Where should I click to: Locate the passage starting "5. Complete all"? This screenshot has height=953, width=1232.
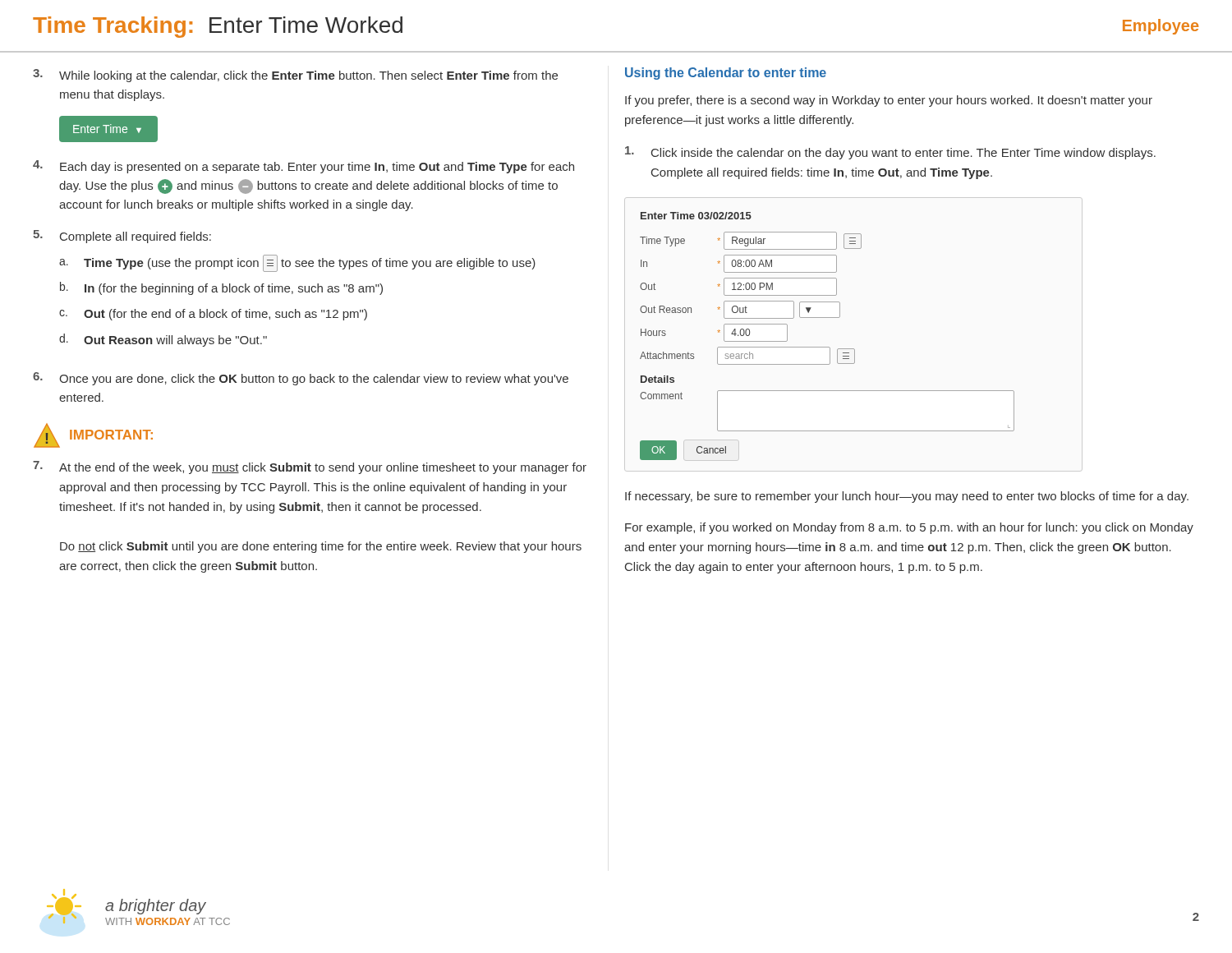point(284,291)
